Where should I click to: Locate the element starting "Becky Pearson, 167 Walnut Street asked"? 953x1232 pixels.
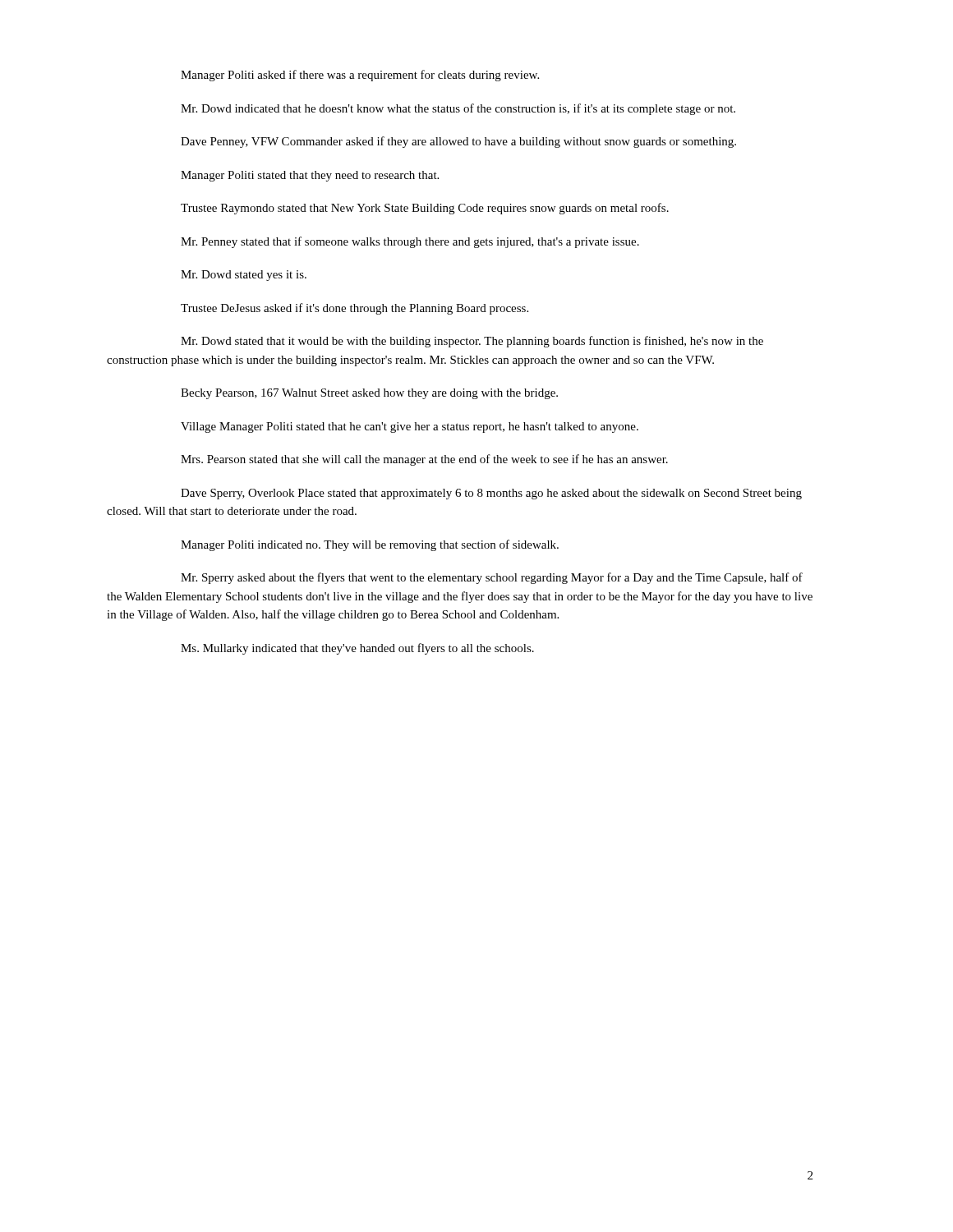point(370,393)
